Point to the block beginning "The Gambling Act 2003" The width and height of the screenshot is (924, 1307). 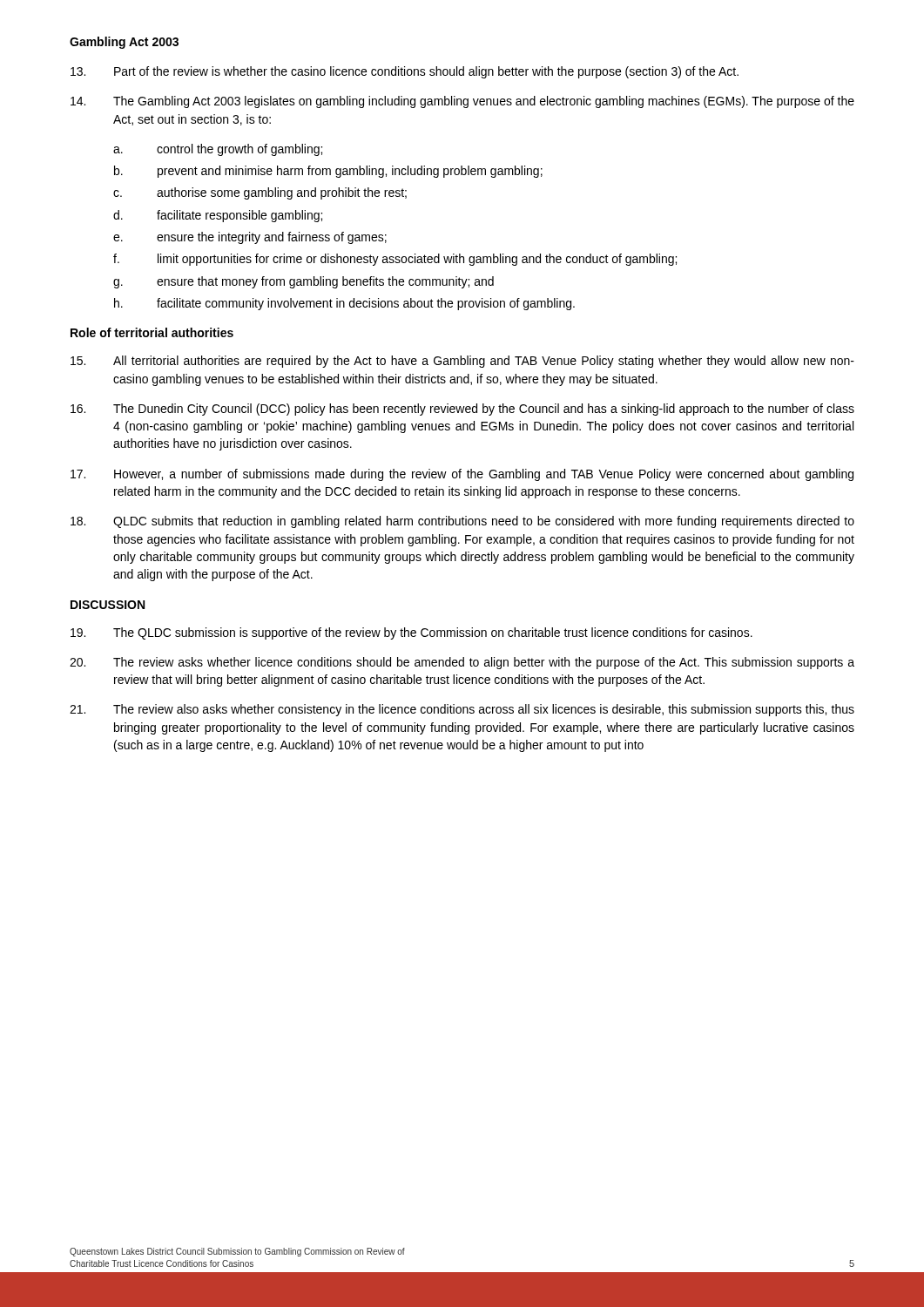(462, 110)
